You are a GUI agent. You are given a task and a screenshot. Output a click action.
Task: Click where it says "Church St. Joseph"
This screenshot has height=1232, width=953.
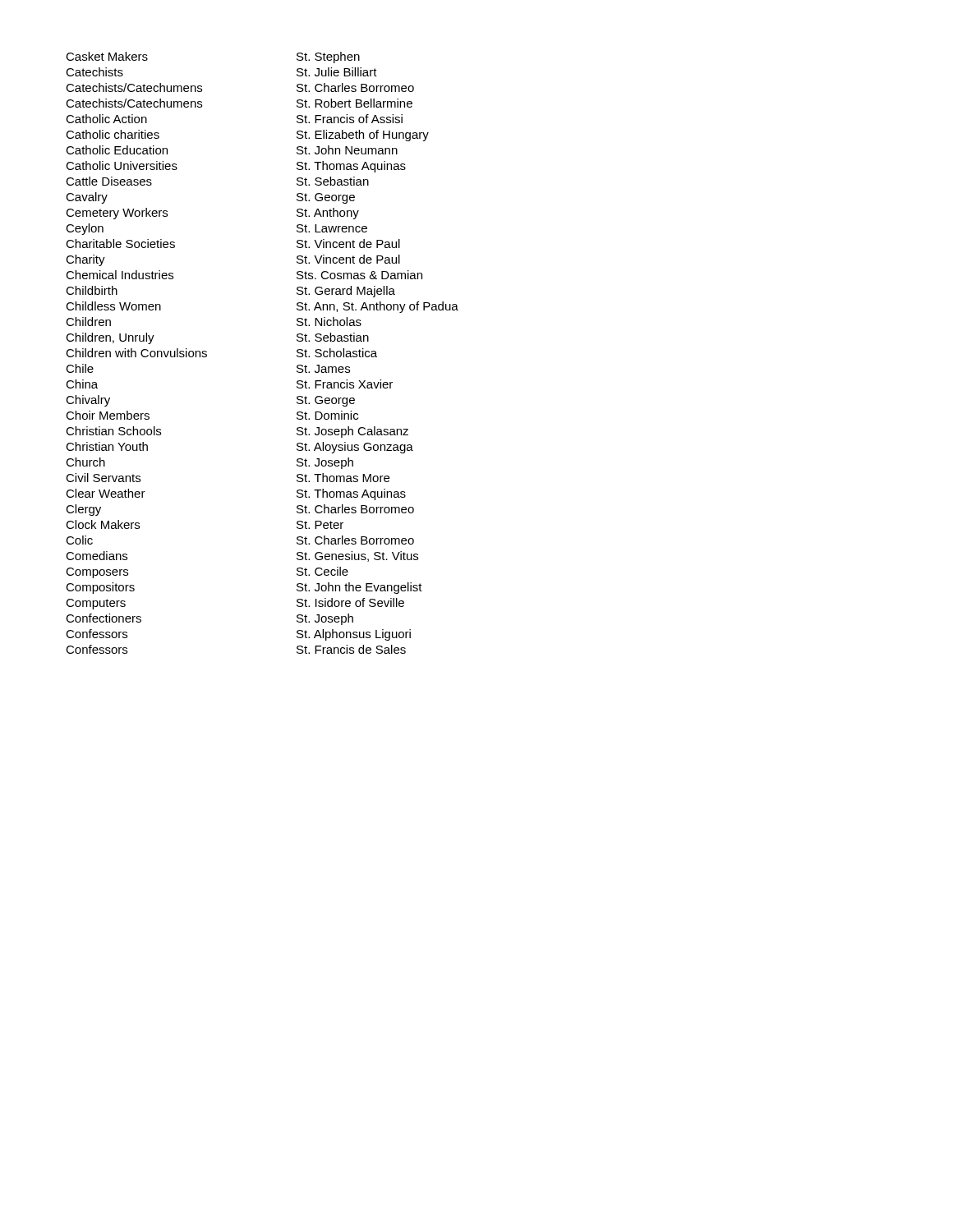[x=83, y=463]
